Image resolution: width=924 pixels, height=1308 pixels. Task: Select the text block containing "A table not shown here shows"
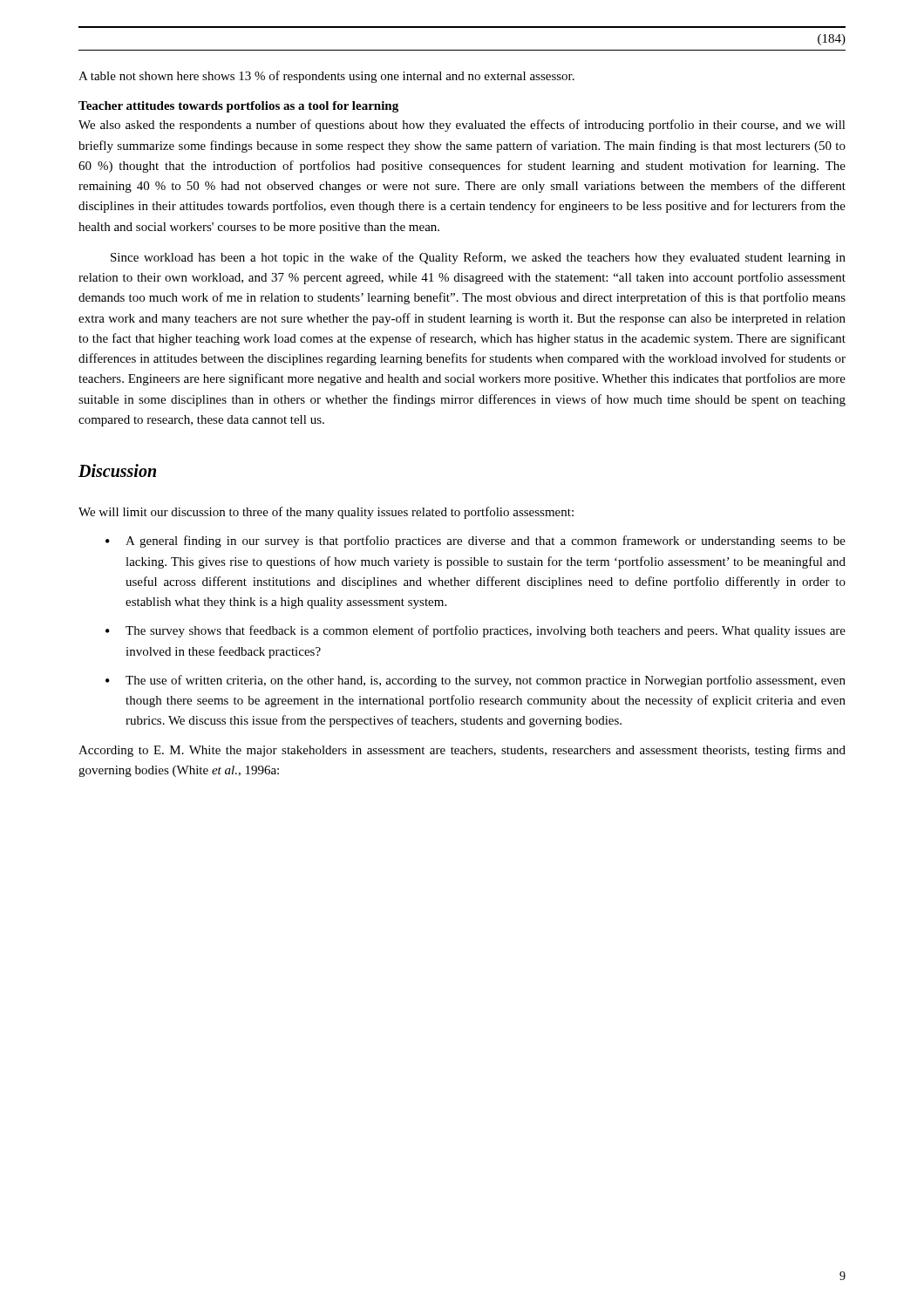[327, 76]
